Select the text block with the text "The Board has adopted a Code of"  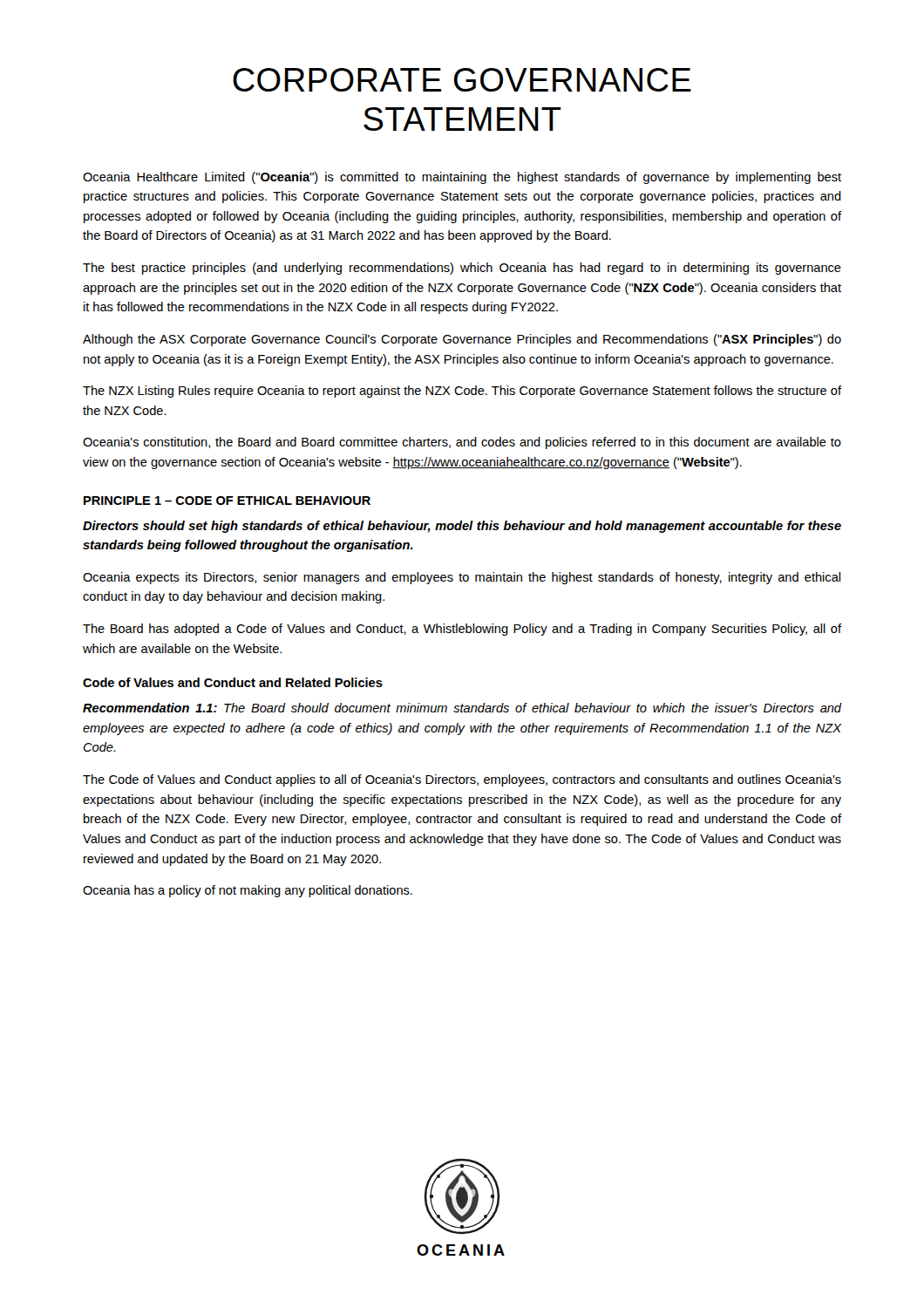point(462,639)
